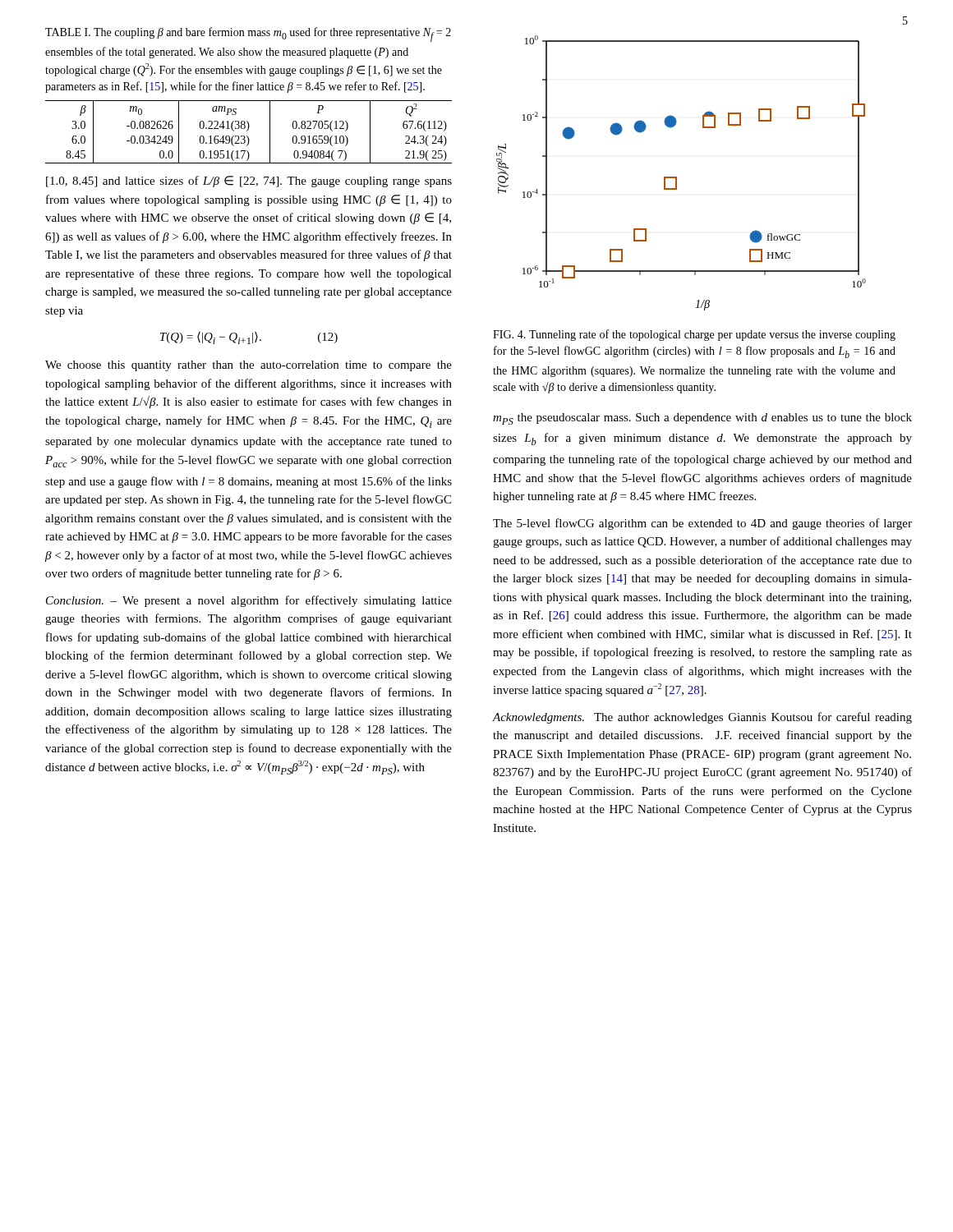Select the table

248,132
